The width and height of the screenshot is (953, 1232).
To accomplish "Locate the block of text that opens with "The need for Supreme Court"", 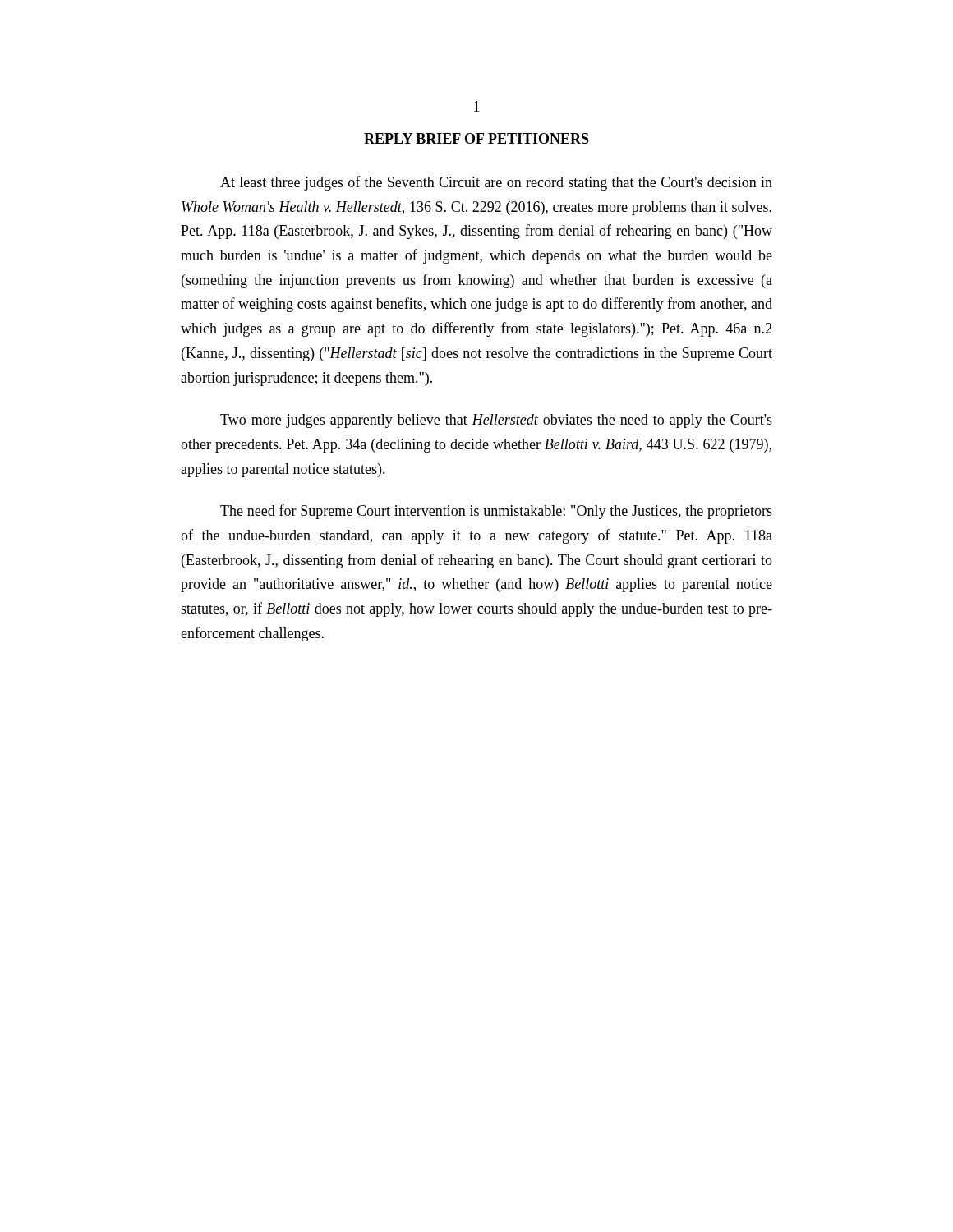I will (x=476, y=572).
